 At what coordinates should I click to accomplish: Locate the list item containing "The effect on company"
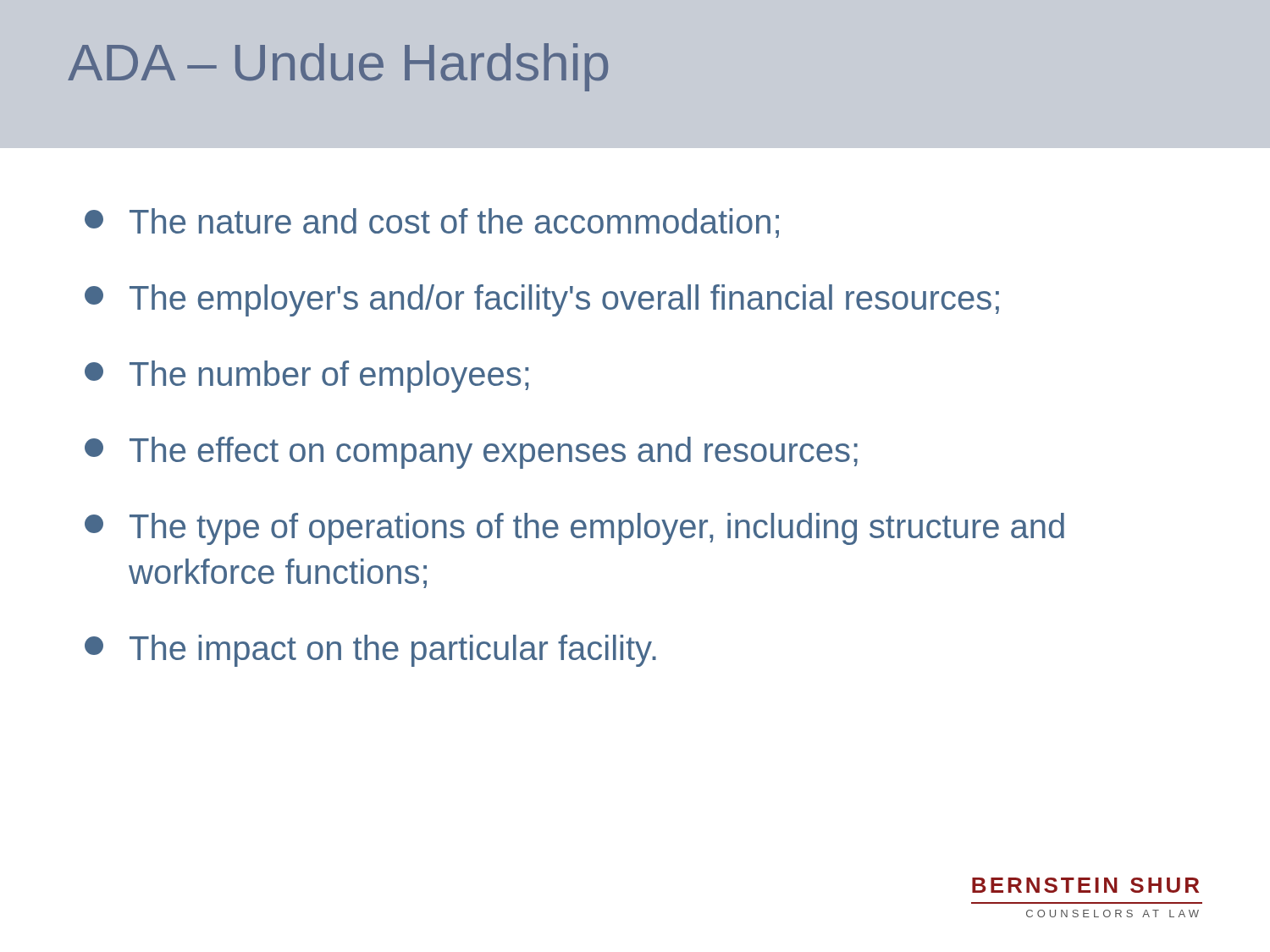point(635,450)
